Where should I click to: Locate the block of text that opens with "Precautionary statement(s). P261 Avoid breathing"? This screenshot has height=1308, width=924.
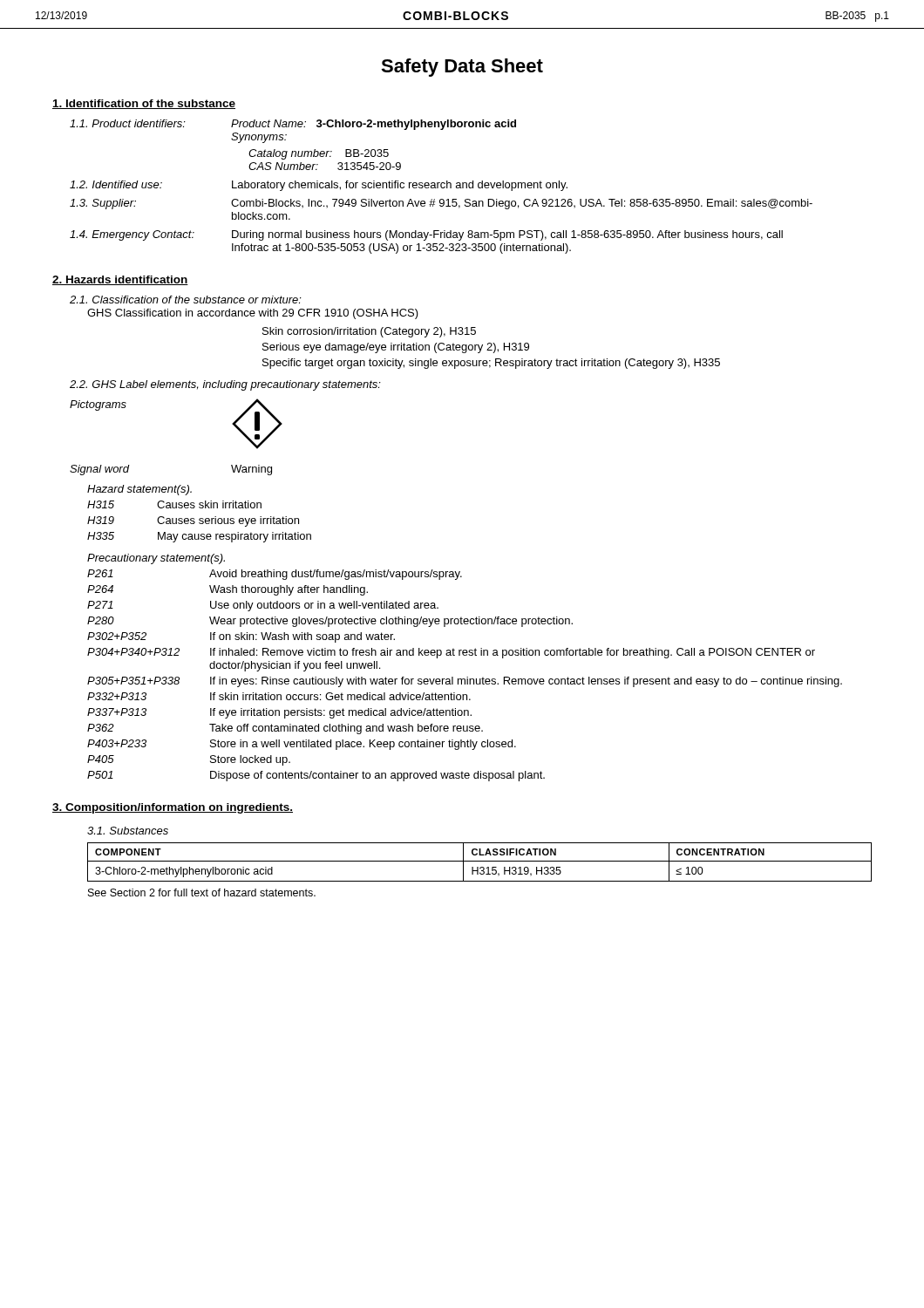(479, 666)
